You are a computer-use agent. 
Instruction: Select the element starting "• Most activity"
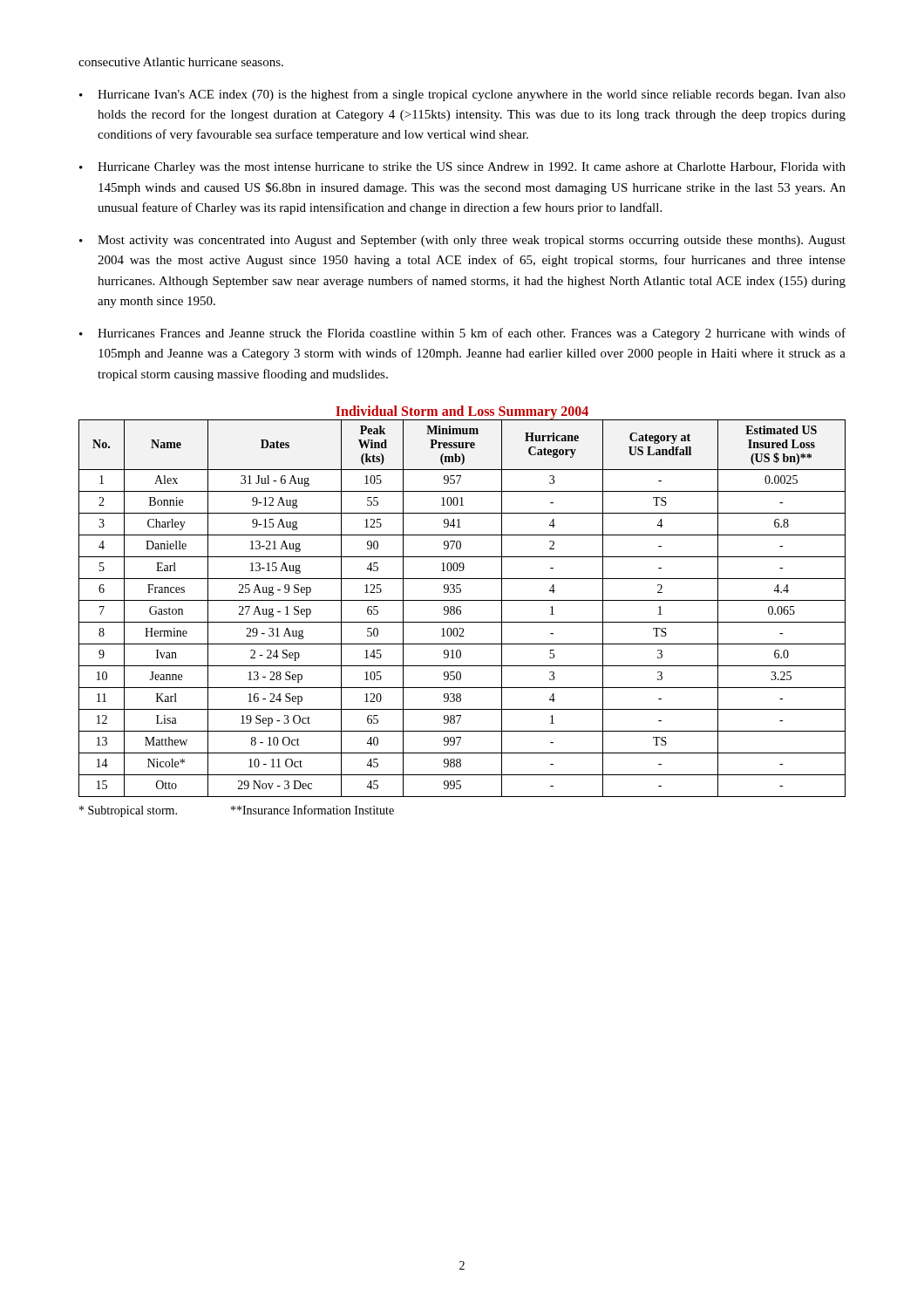pos(462,271)
